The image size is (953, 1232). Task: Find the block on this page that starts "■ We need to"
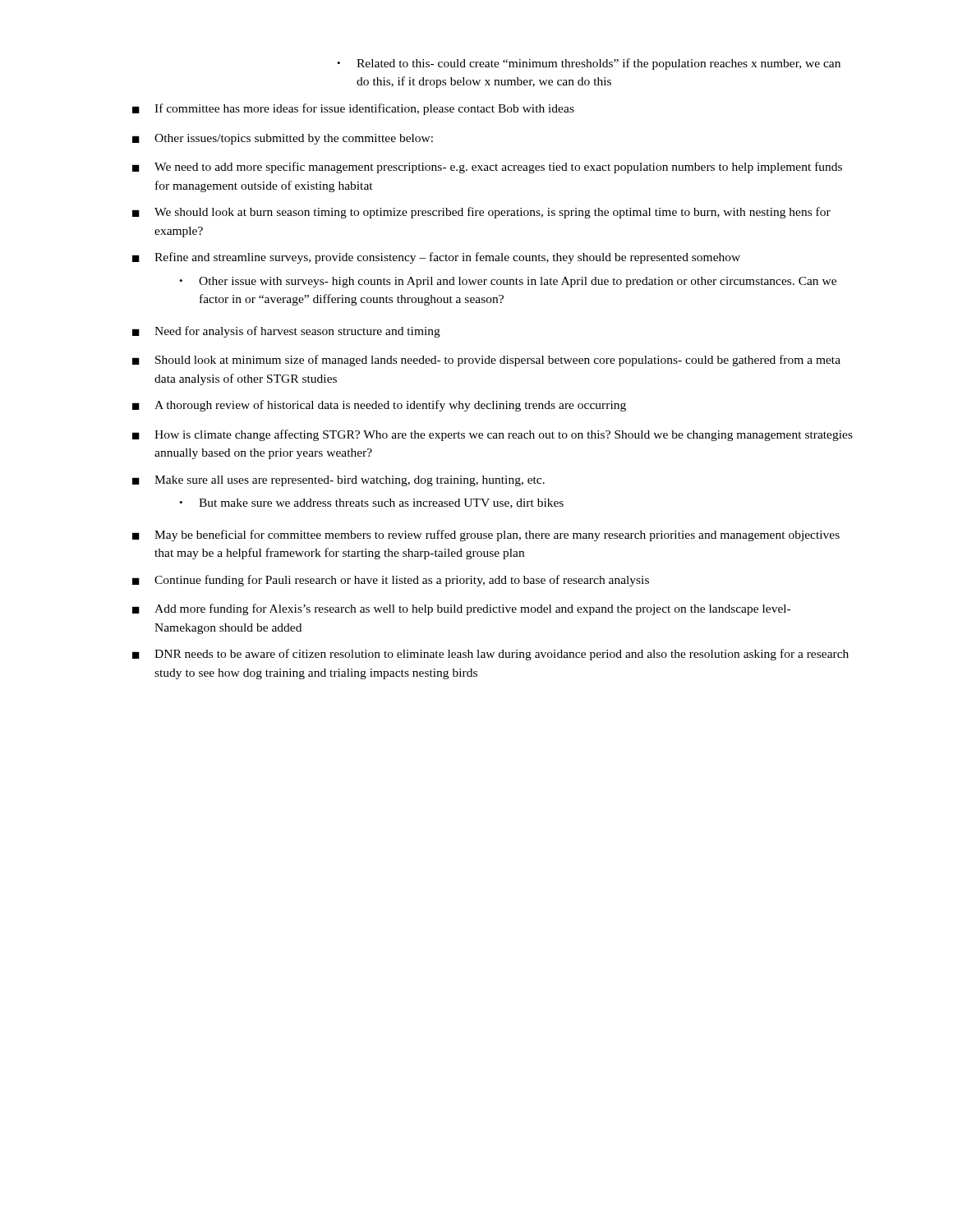coord(493,176)
